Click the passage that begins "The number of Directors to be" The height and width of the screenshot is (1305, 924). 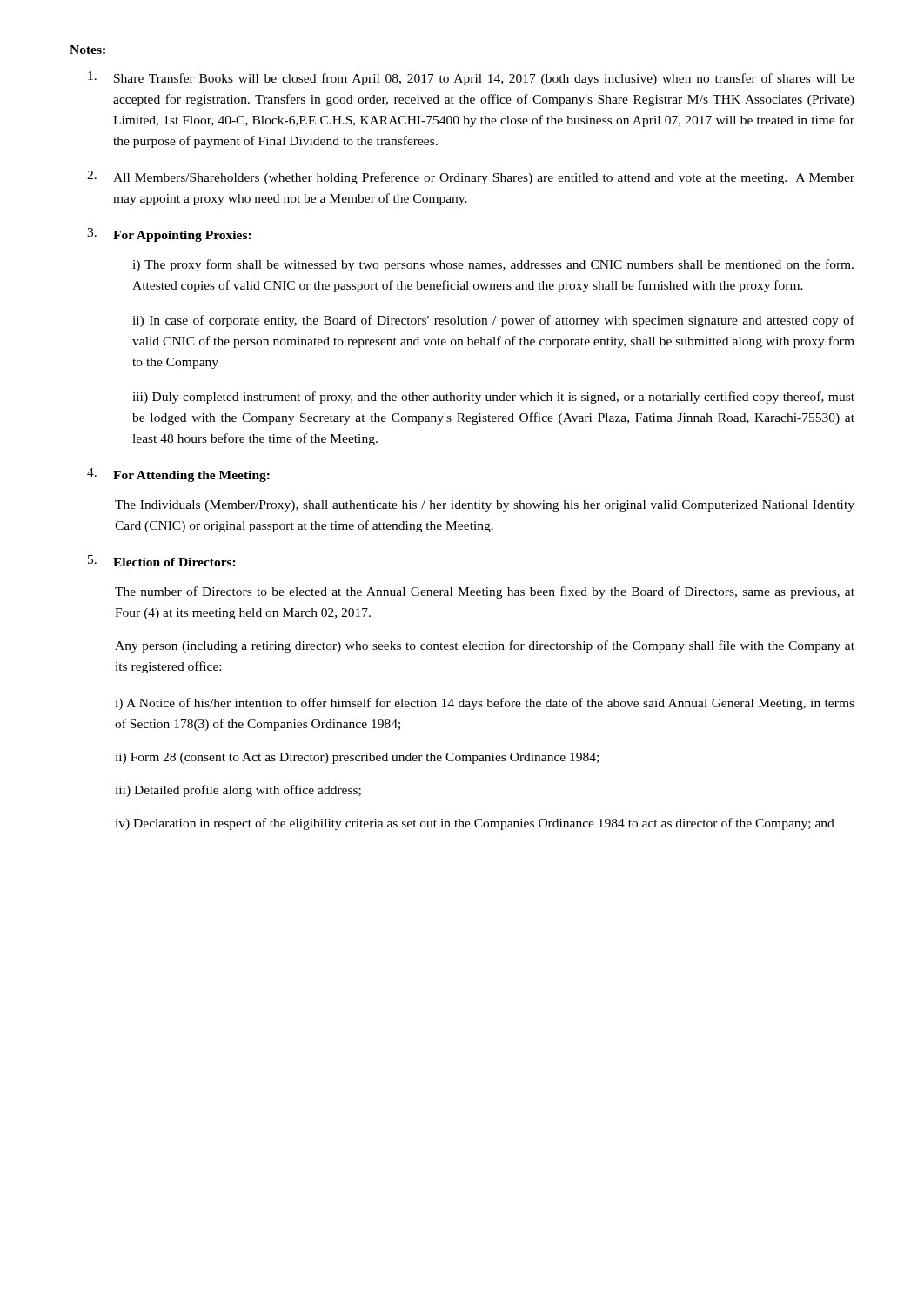(485, 602)
